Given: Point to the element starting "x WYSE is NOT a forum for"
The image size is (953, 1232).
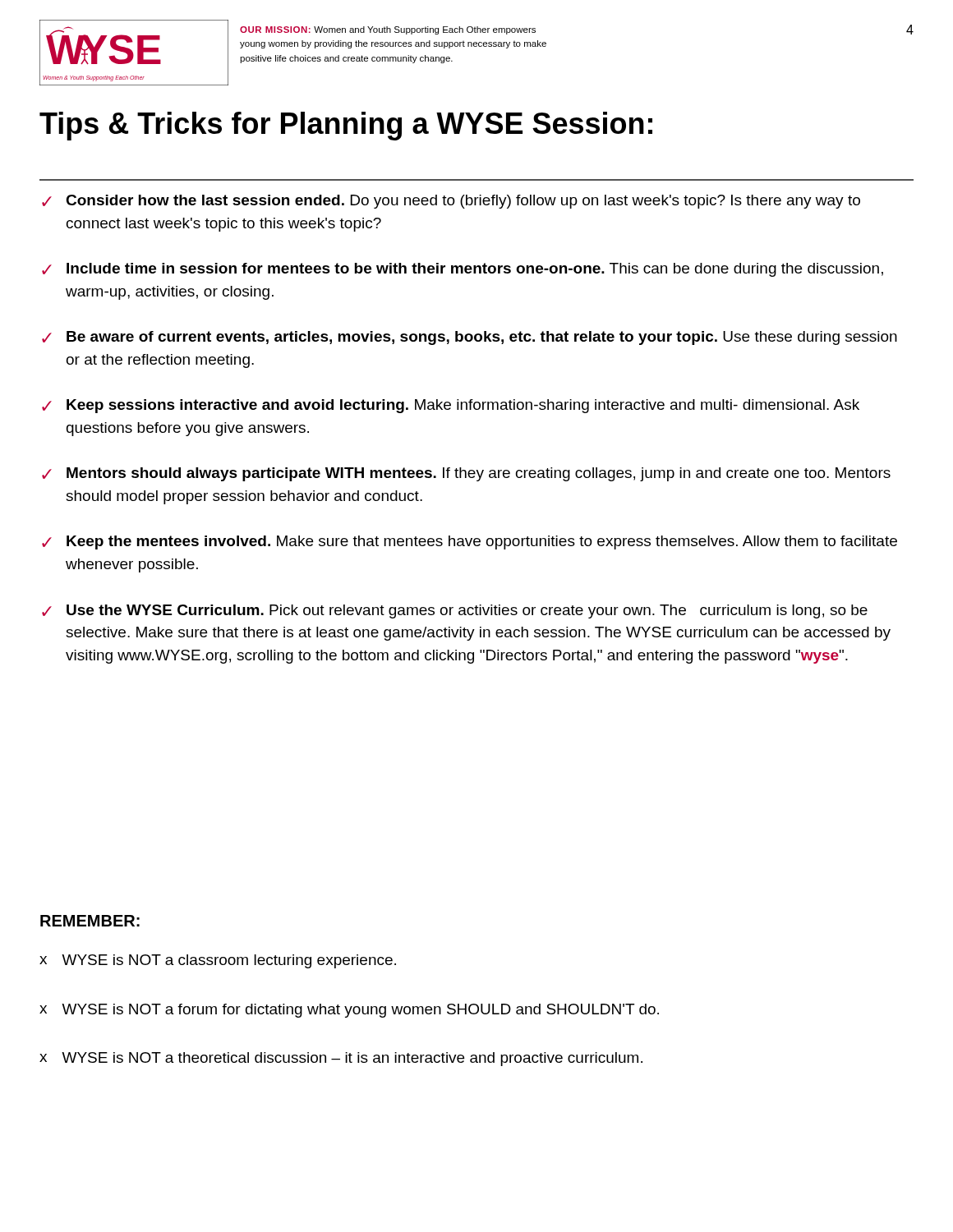Looking at the screenshot, I should pyautogui.click(x=350, y=1009).
